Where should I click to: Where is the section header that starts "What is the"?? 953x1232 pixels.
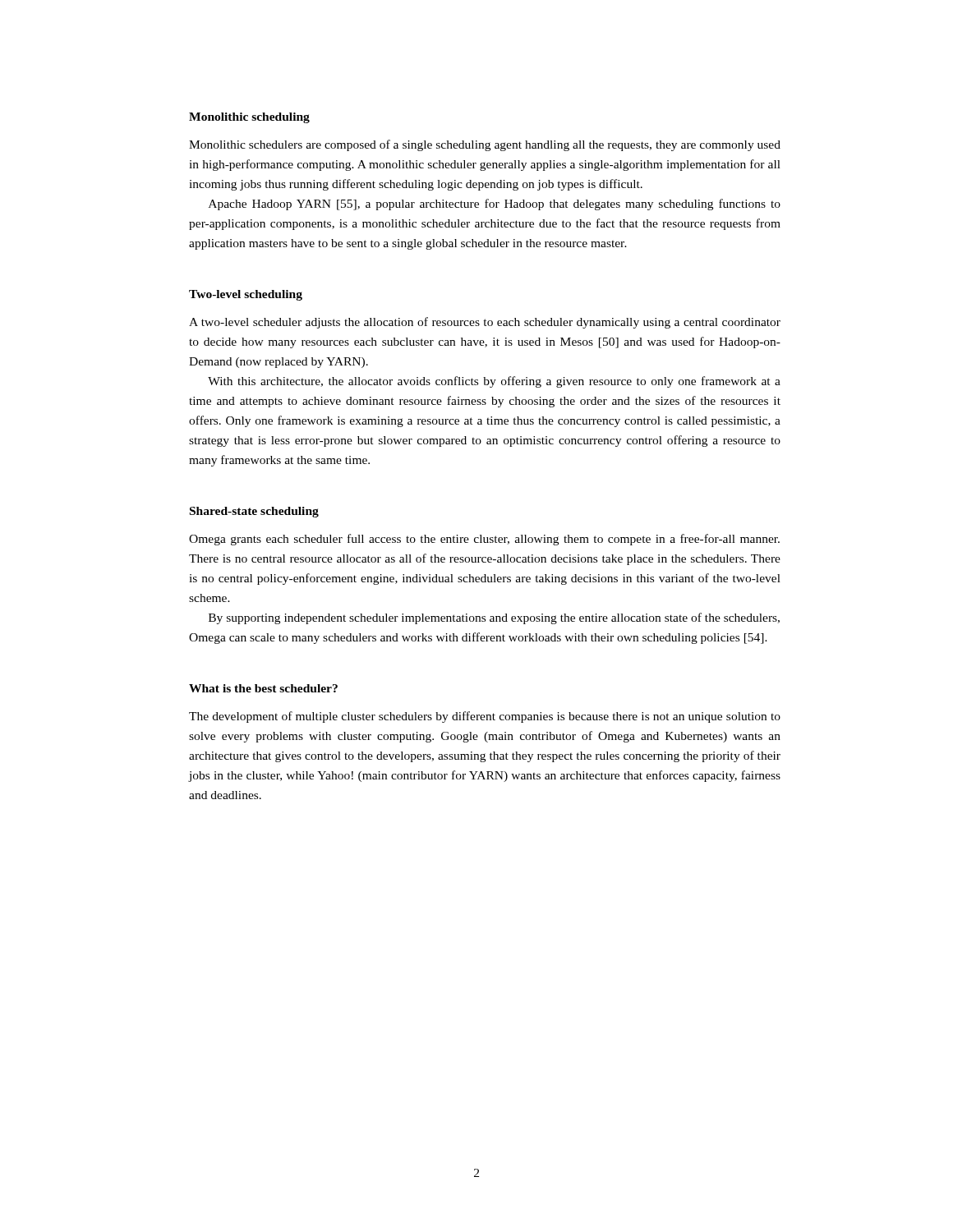(264, 688)
